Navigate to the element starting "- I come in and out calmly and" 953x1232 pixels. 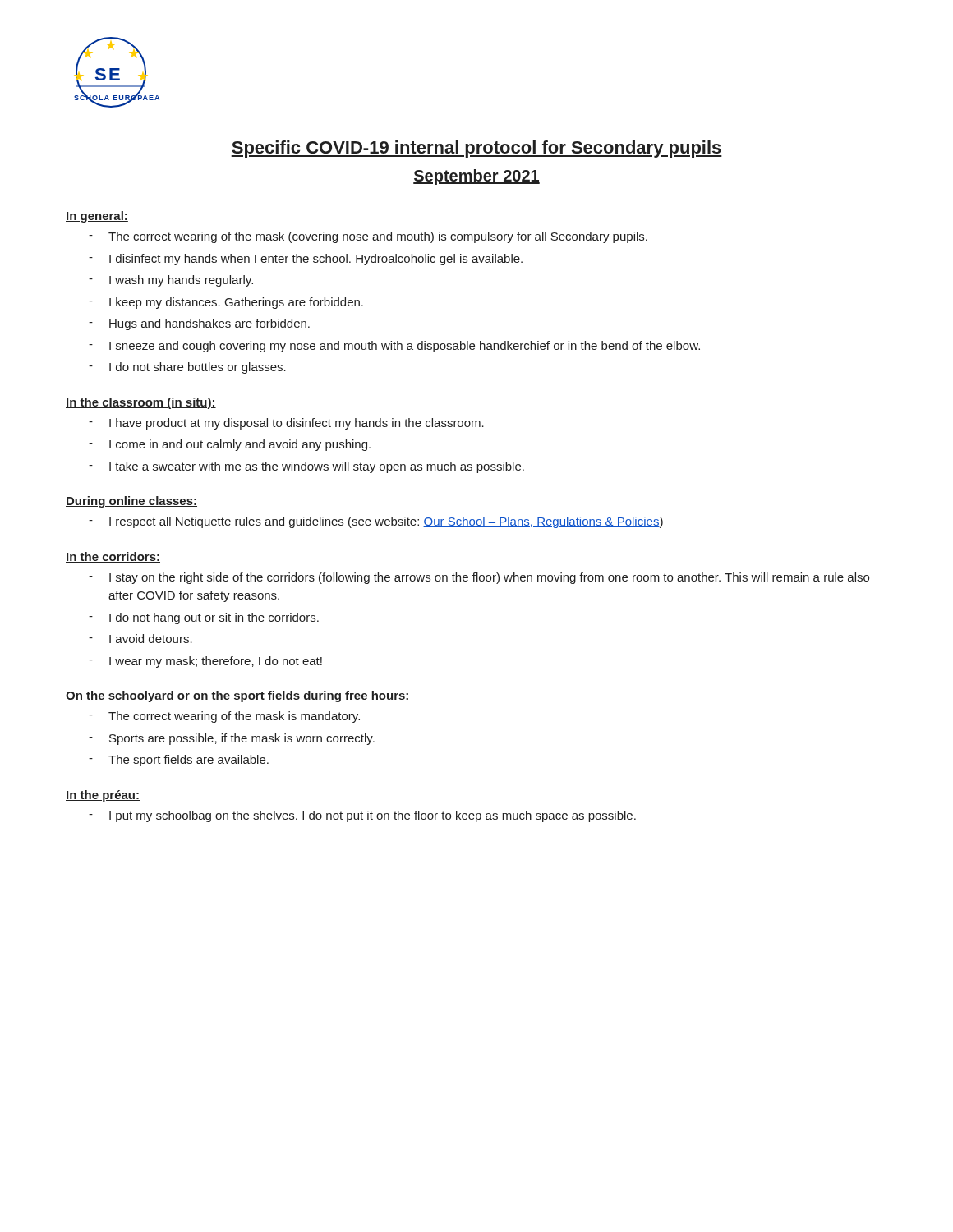(x=230, y=445)
